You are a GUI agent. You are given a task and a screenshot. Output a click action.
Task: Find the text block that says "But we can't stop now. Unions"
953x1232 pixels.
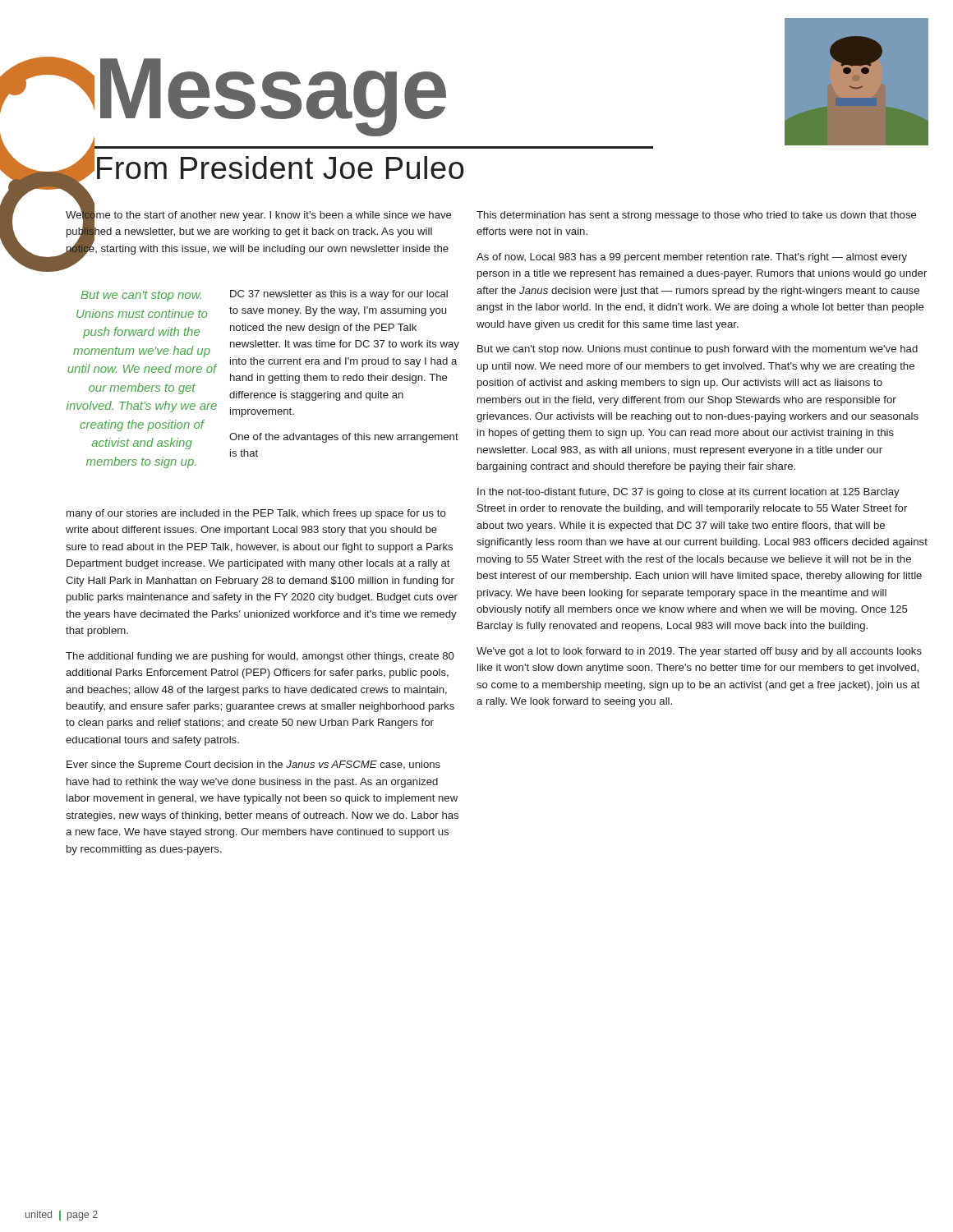pyautogui.click(x=142, y=378)
